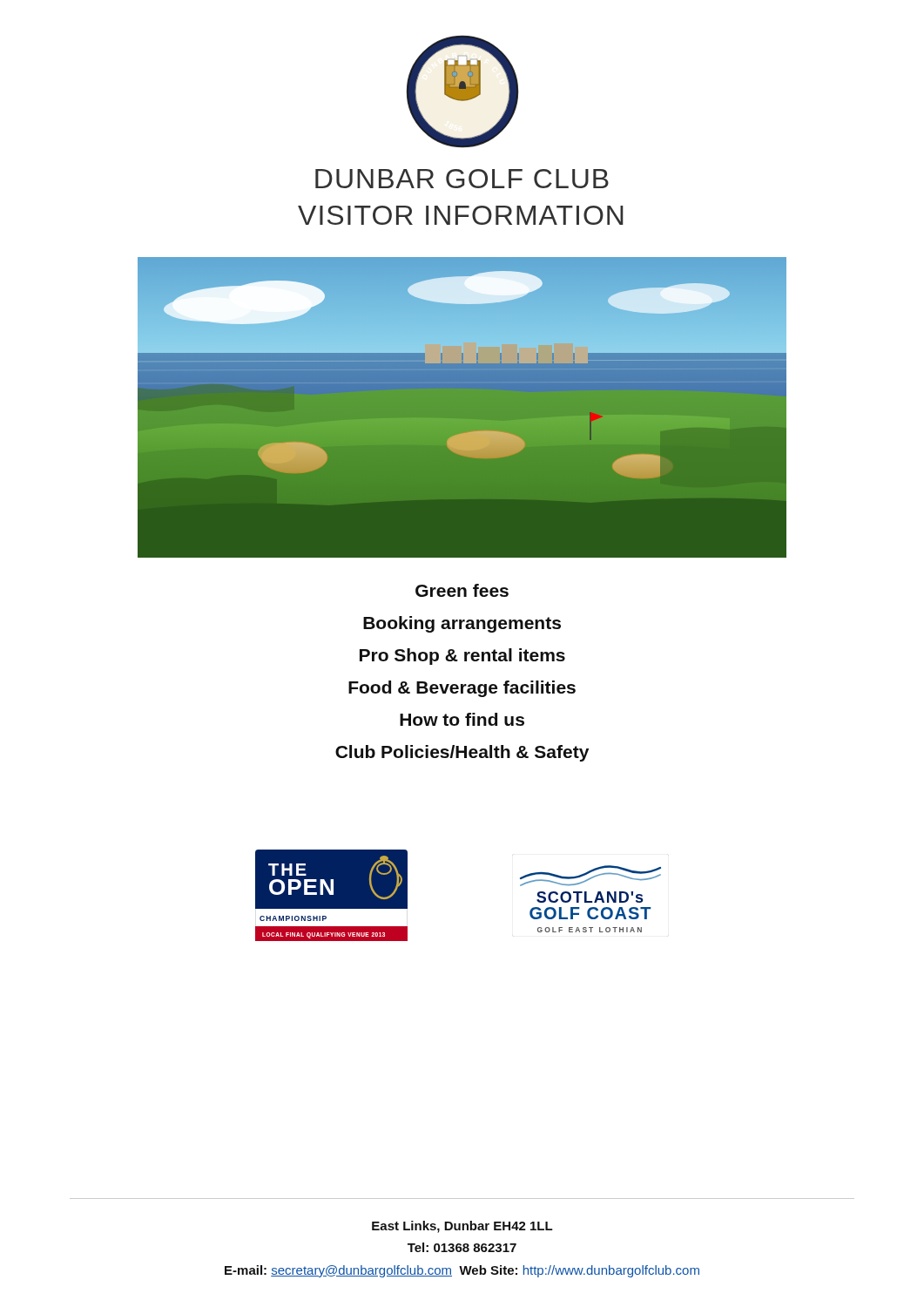Find the list item that says "Club Policies/Health & Safety"
The height and width of the screenshot is (1307, 924).
pyautogui.click(x=462, y=752)
